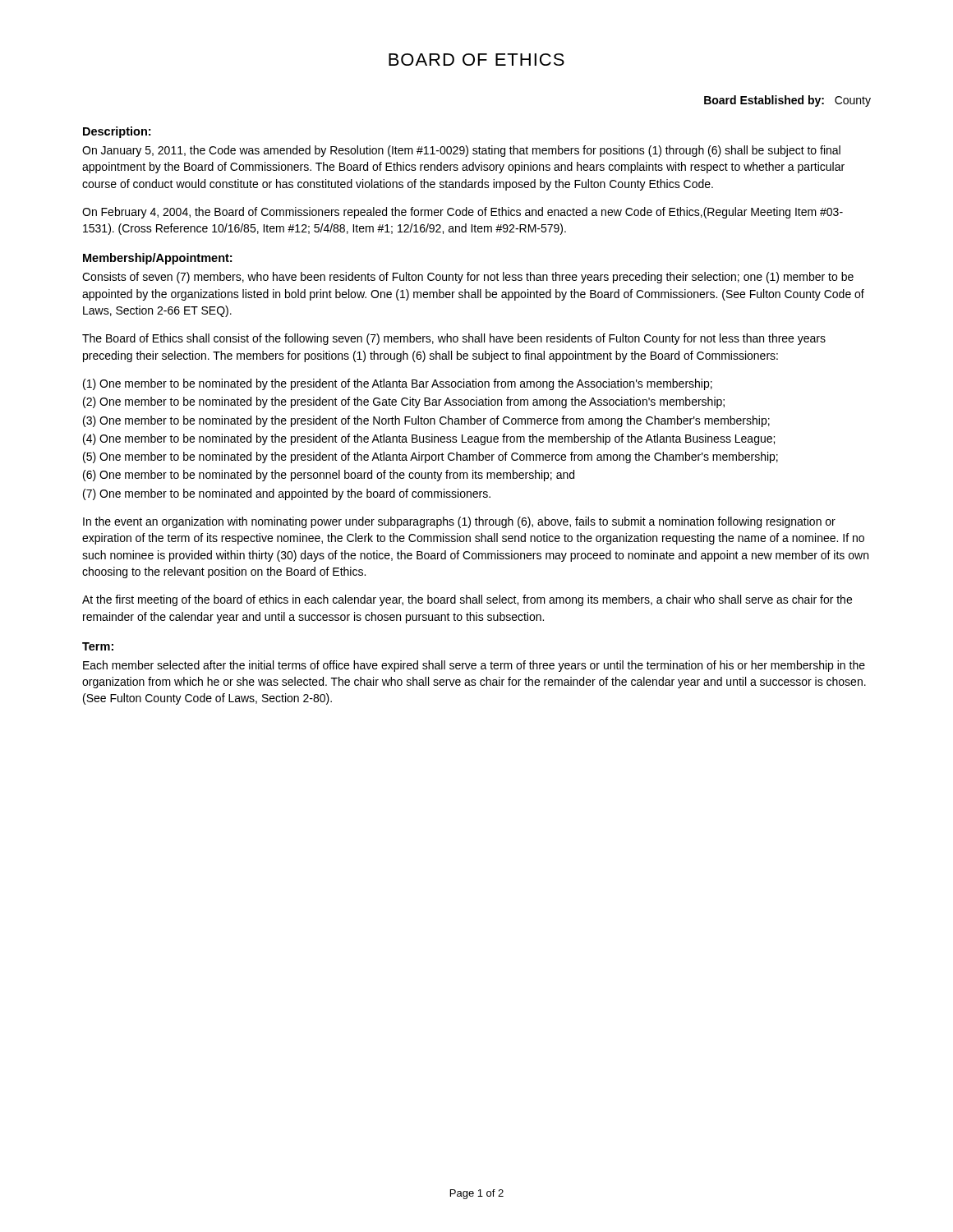Viewport: 953px width, 1232px height.
Task: Click on the block starting "Board Established by: County"
Action: point(787,100)
